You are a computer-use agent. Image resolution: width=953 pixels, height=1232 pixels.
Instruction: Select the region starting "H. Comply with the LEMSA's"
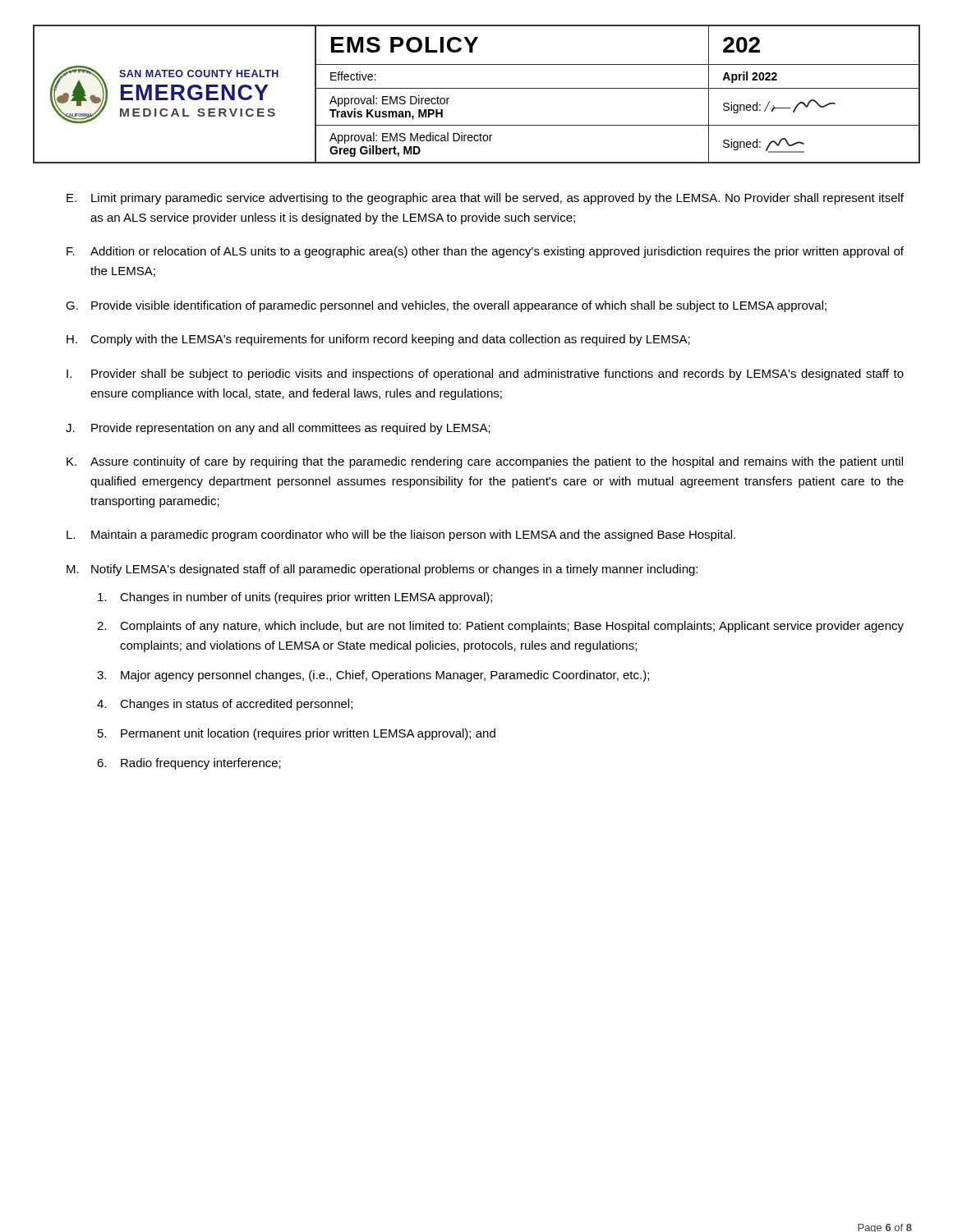click(378, 339)
